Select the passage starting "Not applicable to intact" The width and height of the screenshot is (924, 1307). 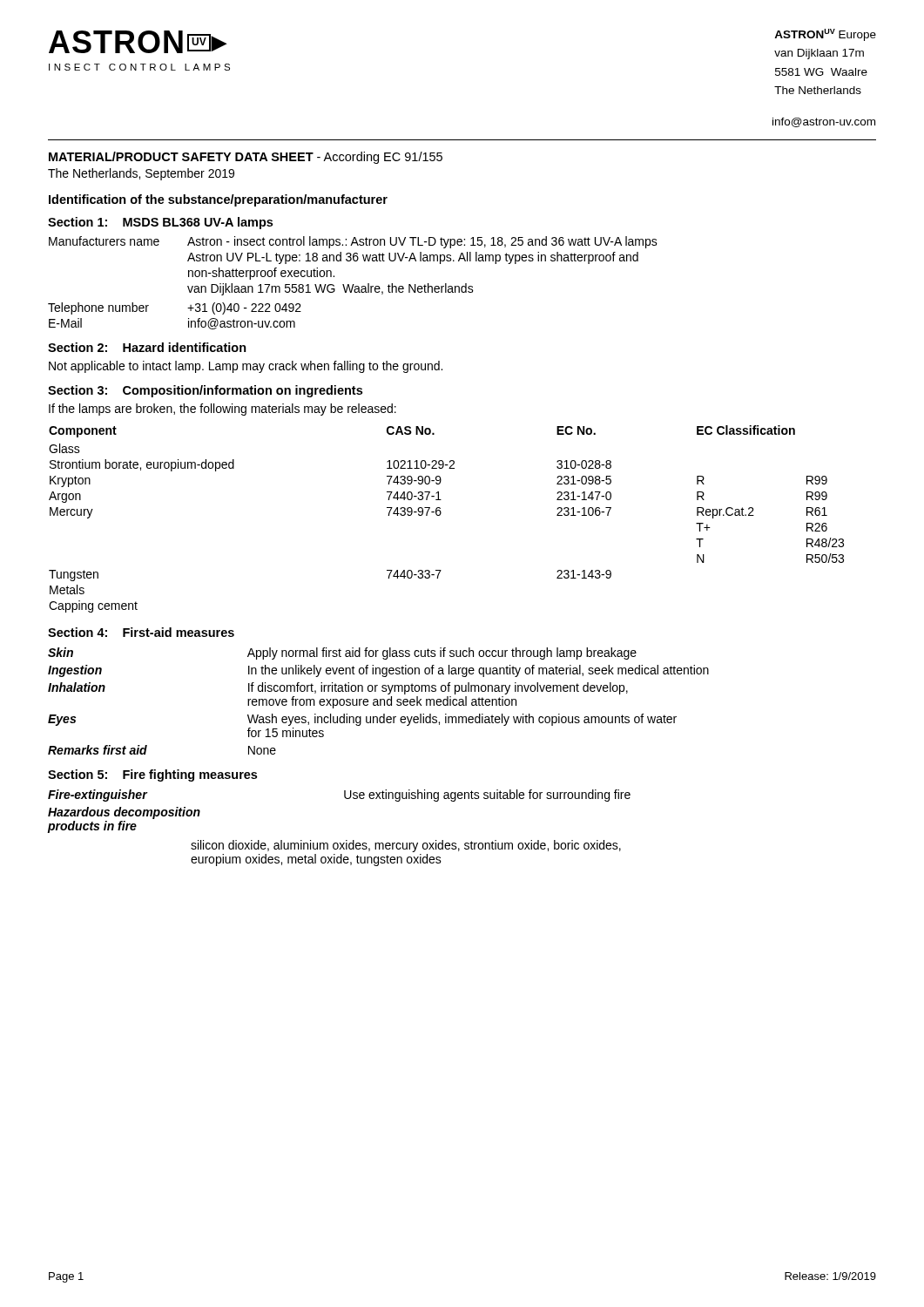click(x=246, y=366)
